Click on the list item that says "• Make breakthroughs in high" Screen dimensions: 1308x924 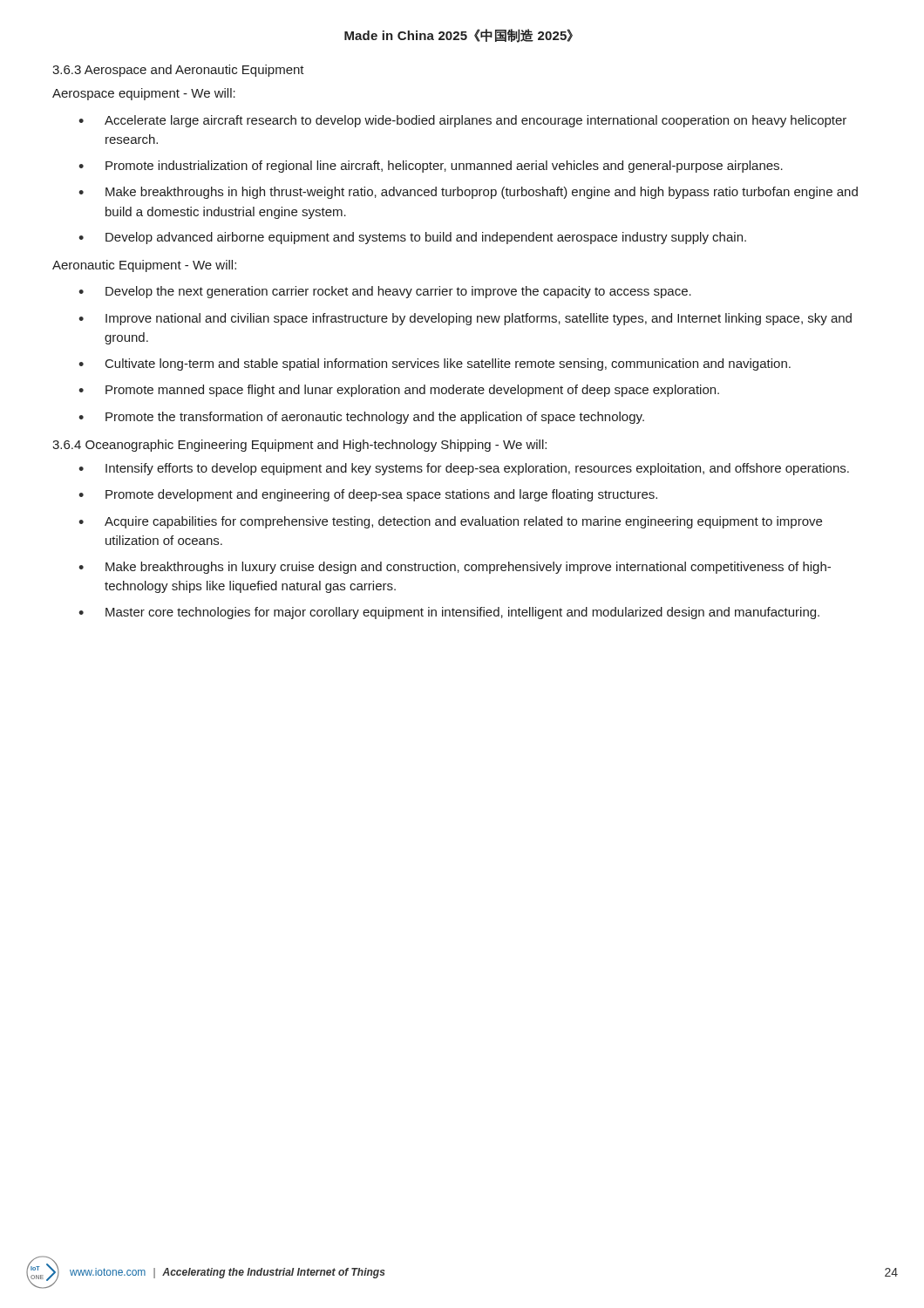click(475, 202)
